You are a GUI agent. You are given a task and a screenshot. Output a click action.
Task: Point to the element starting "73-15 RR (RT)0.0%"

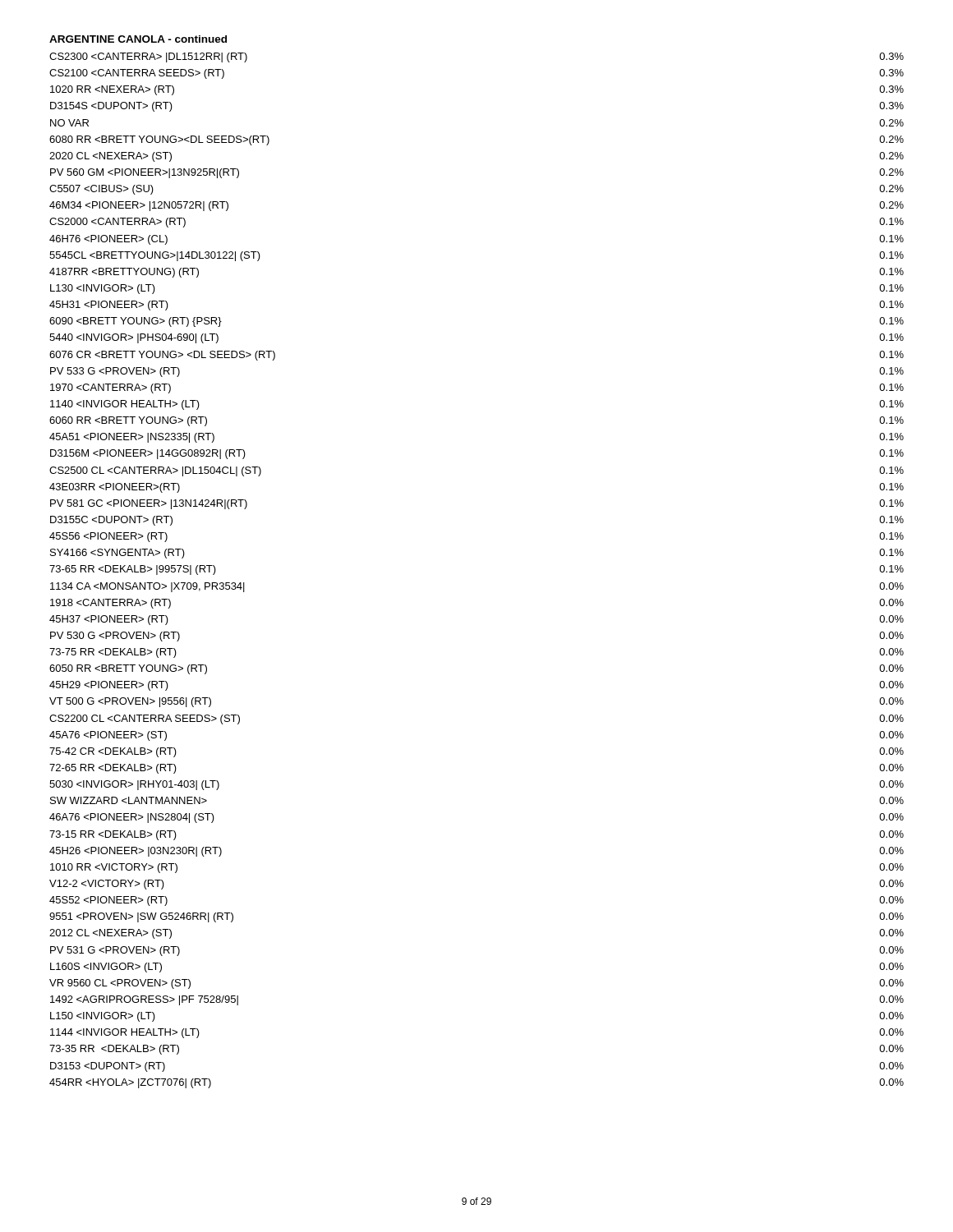(x=115, y=834)
